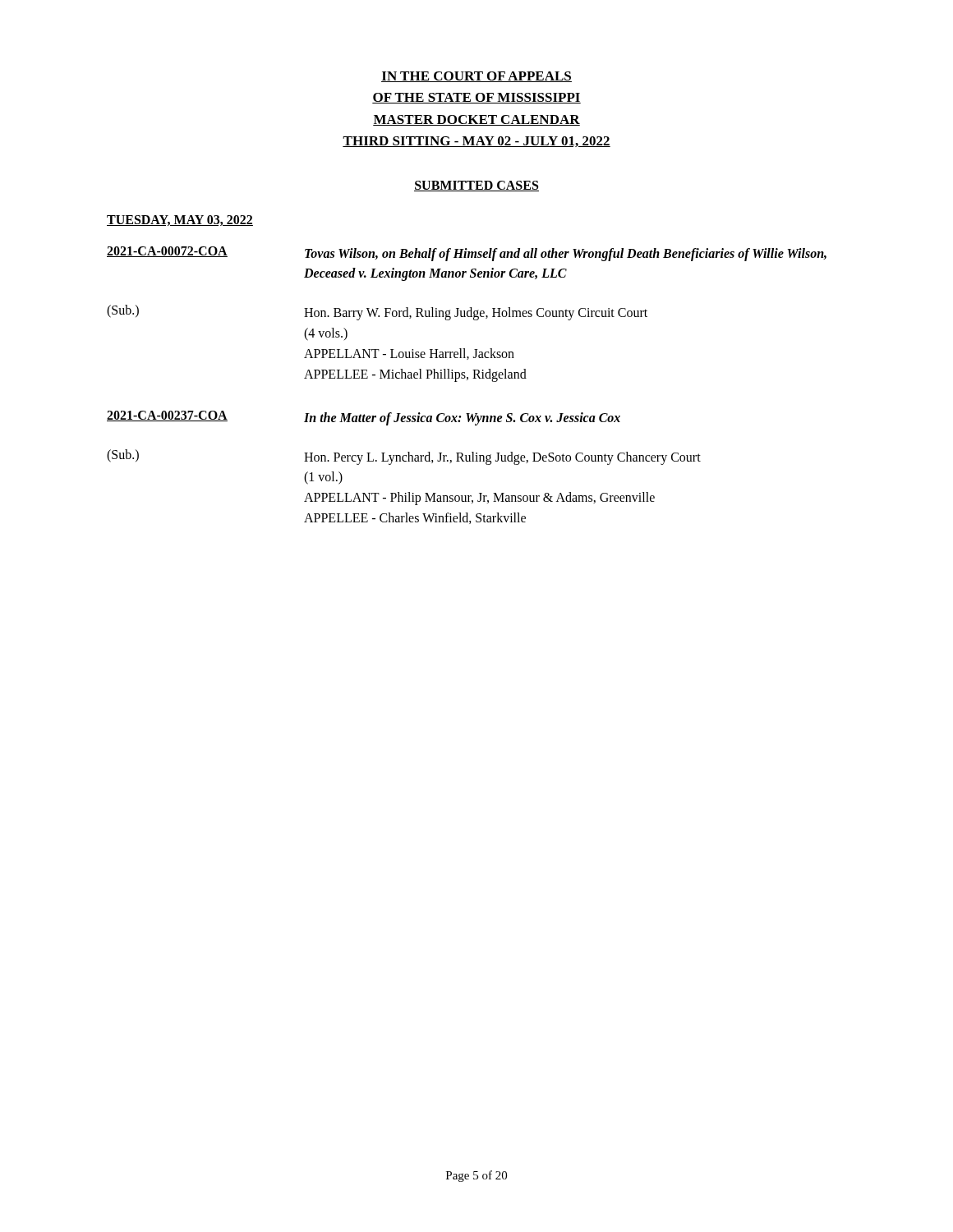
Task: Locate the text block containing "2021-CA-00237-COA In the Matter of Jessica Cox: Wynne"
Action: pyautogui.click(x=476, y=419)
